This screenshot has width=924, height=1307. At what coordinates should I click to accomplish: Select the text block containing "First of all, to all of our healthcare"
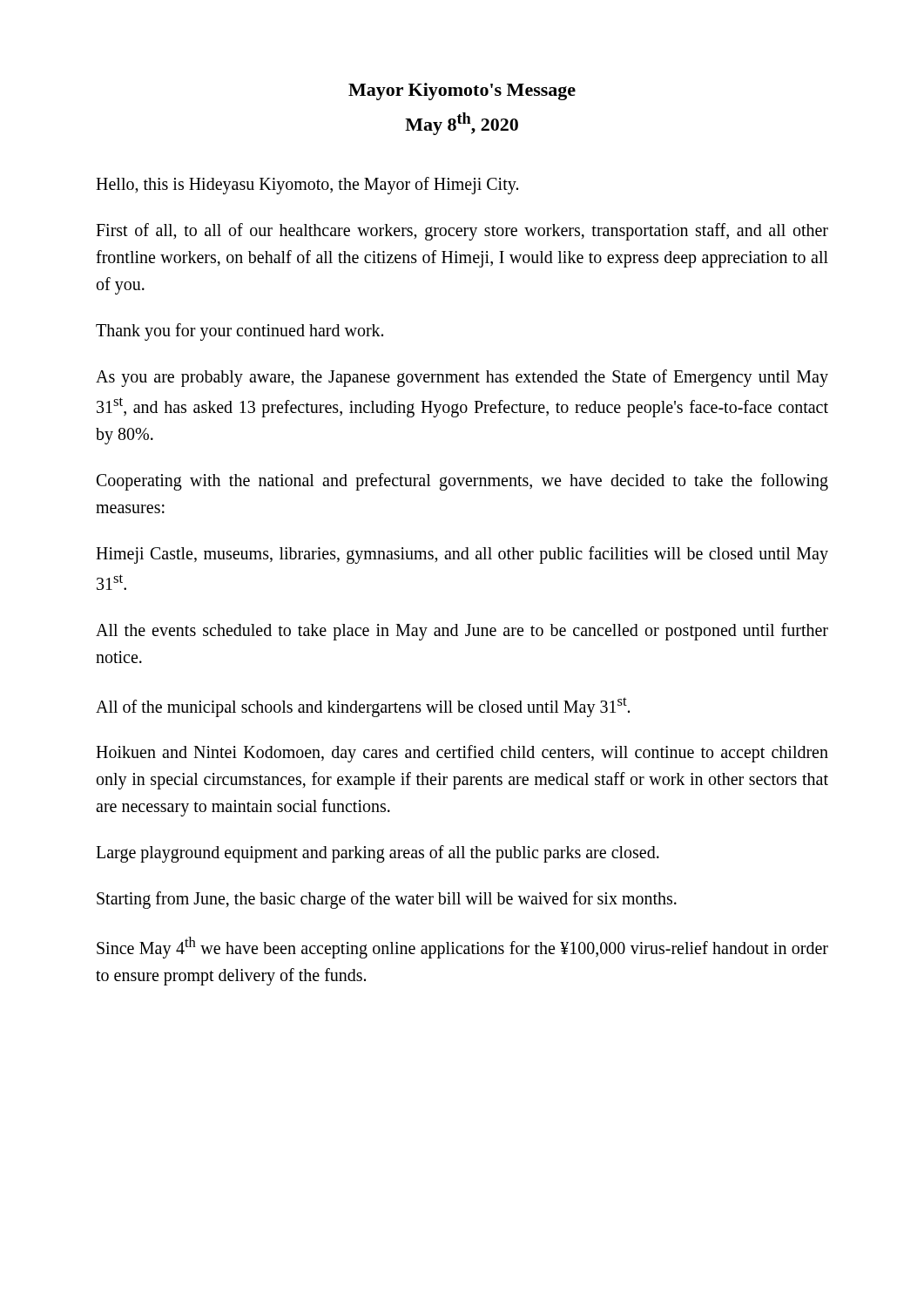pos(462,257)
